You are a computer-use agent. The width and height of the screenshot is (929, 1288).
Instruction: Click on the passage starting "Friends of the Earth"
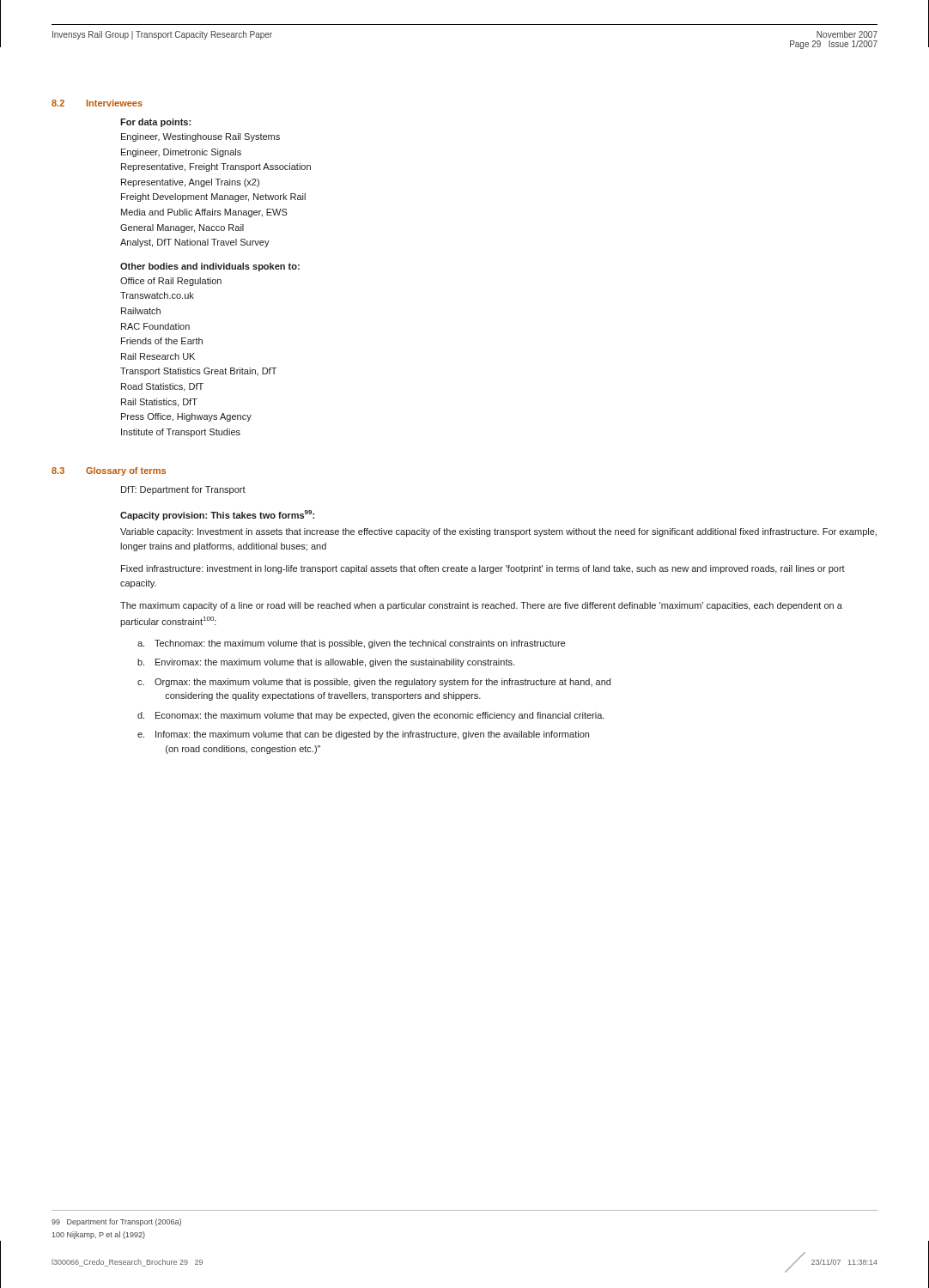(x=162, y=341)
